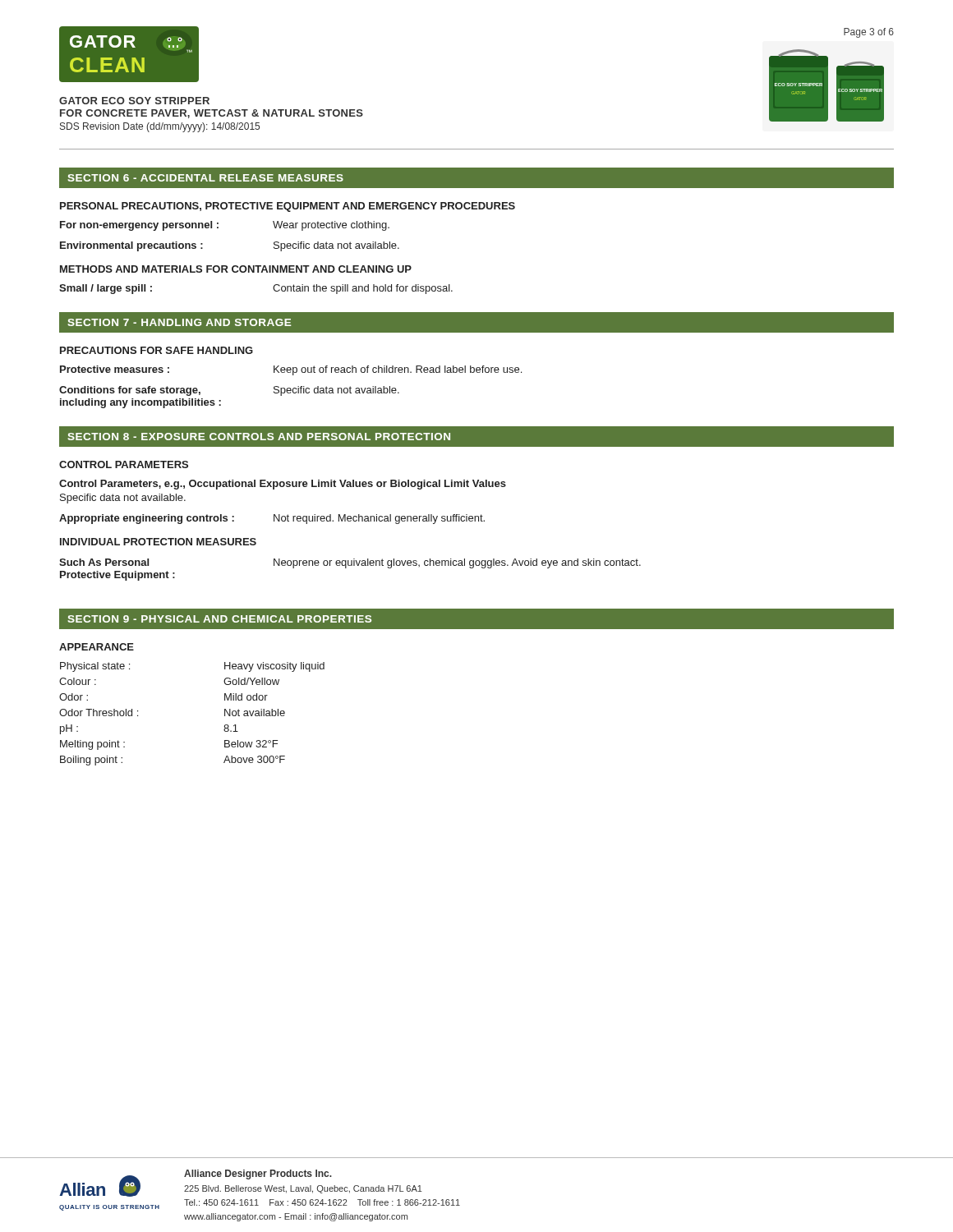Point to the text starting "Protective measures : Keep out of"

(476, 369)
